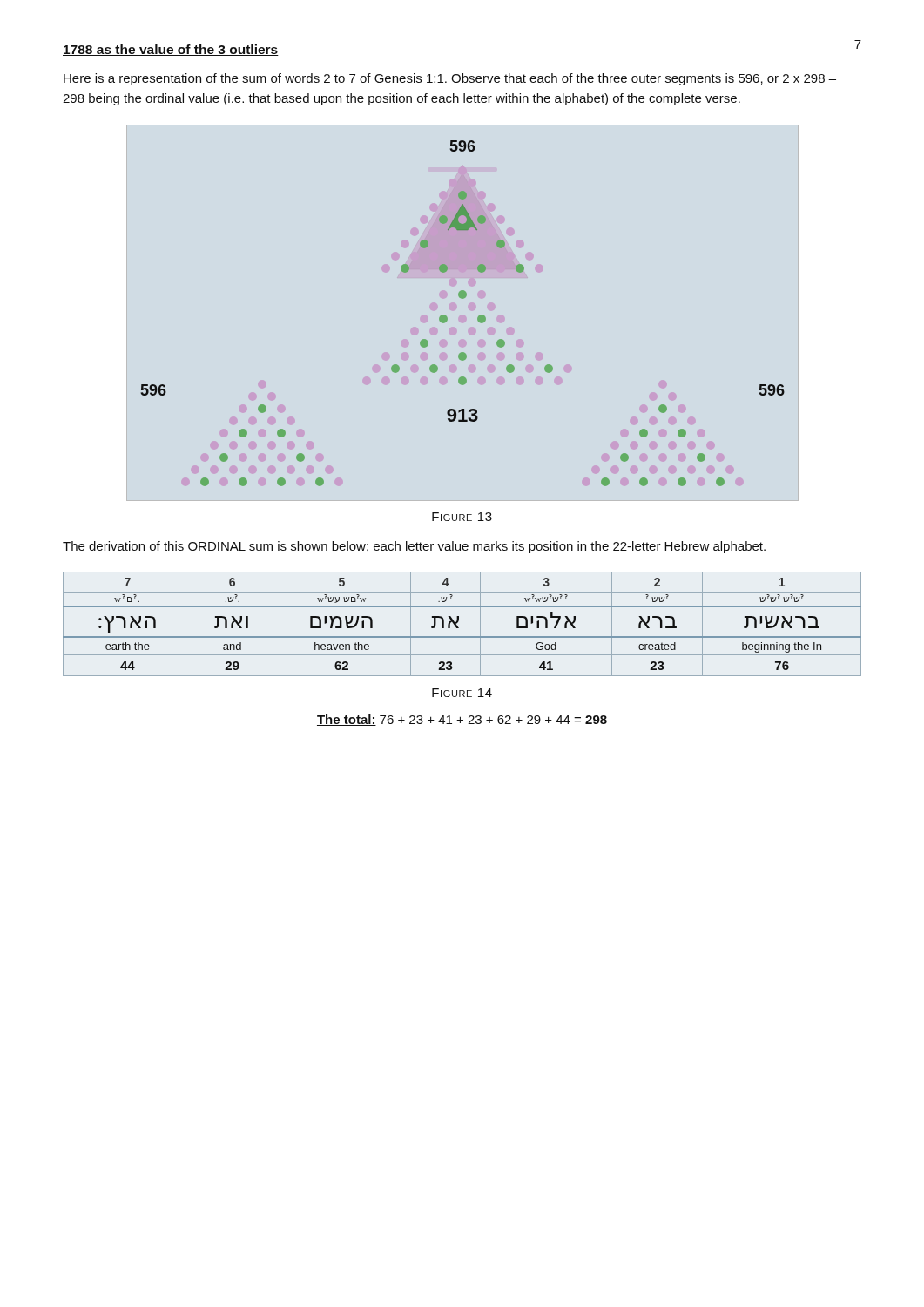Screen dimensions: 1307x924
Task: Select the caption that says "Figure 14"
Action: tap(462, 692)
